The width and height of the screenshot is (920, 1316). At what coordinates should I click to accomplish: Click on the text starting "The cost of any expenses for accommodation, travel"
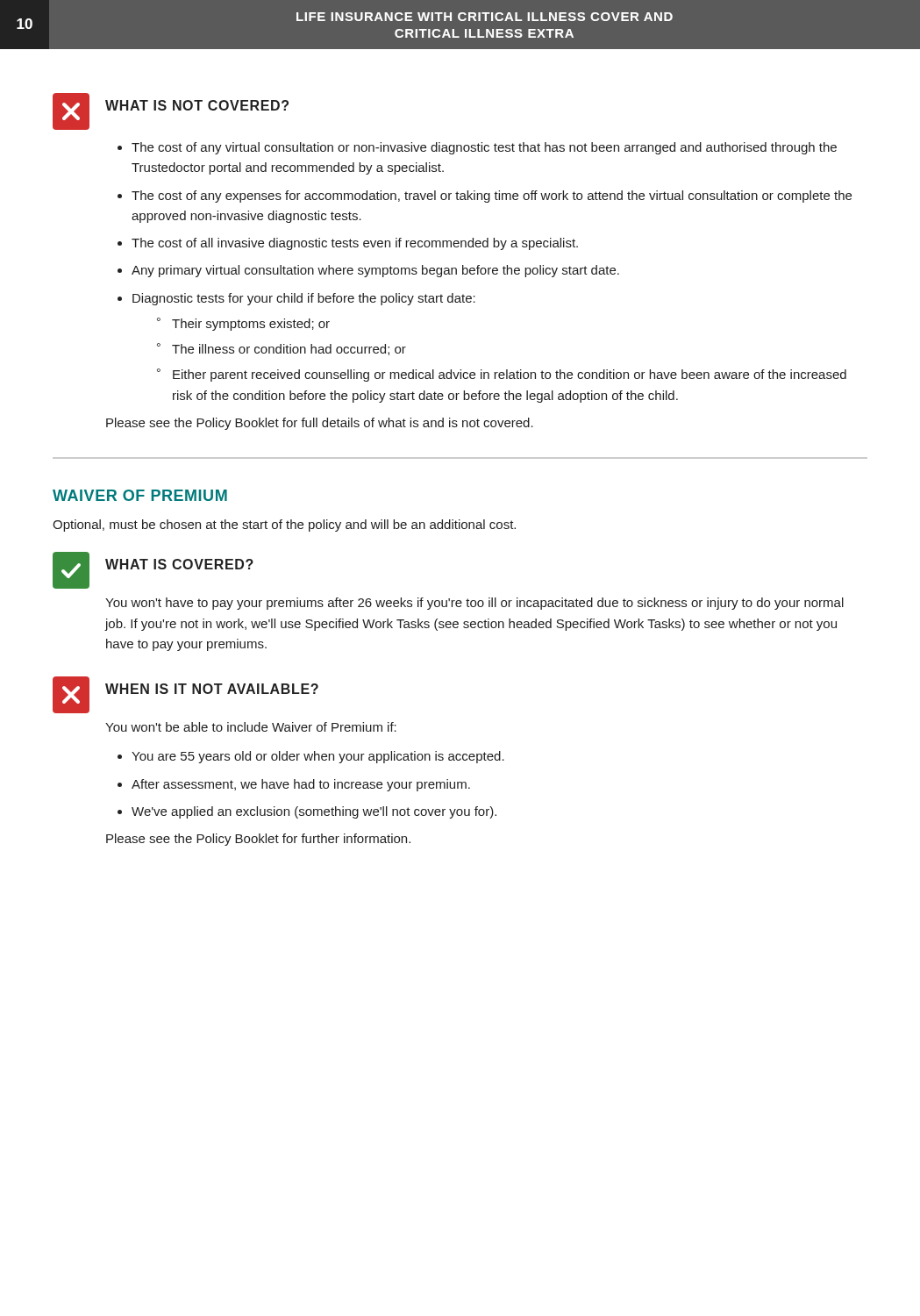(492, 205)
